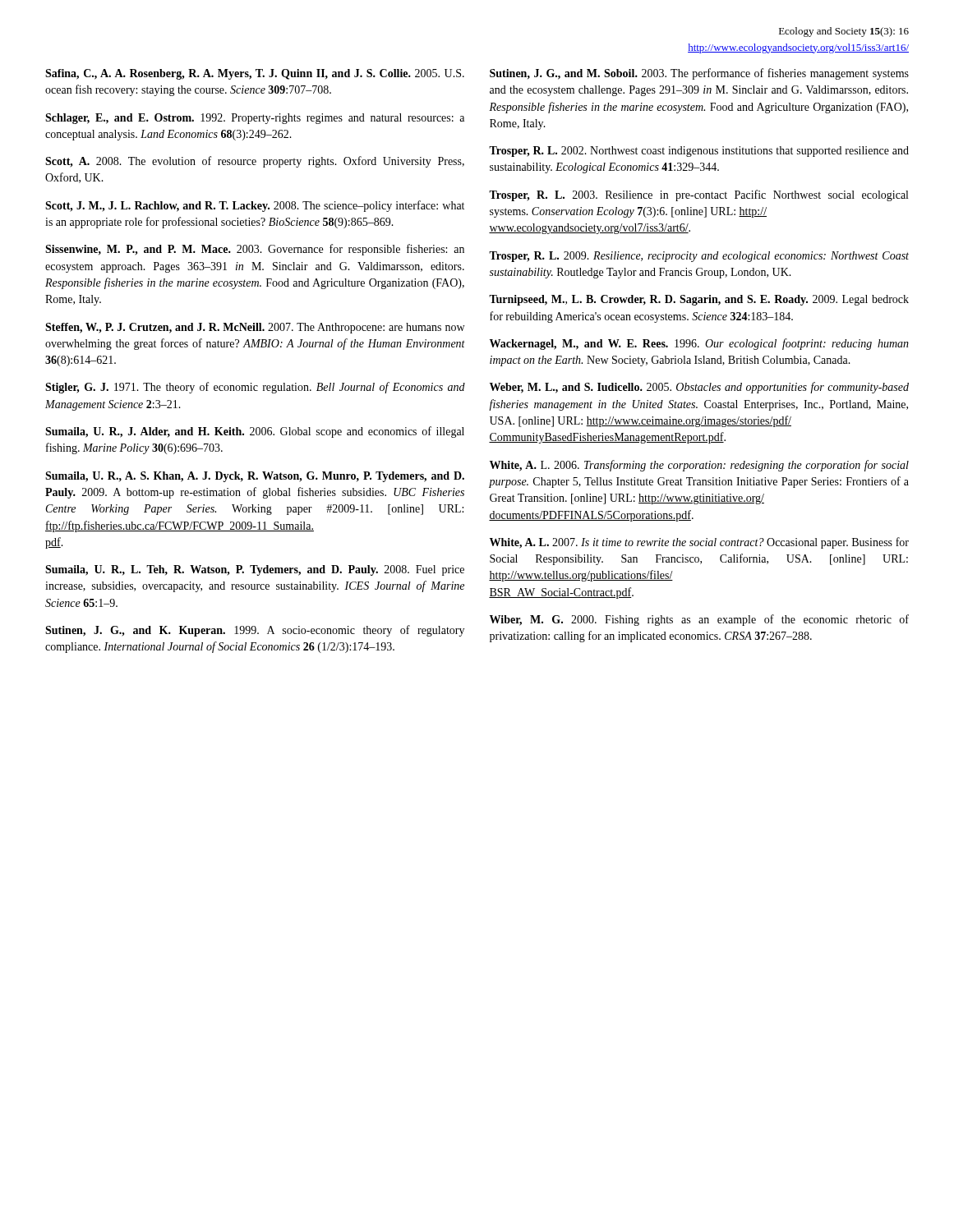Select the region starting "Scott, A. 2008. The evolution of resource"
This screenshot has height=1232, width=954.
point(255,170)
